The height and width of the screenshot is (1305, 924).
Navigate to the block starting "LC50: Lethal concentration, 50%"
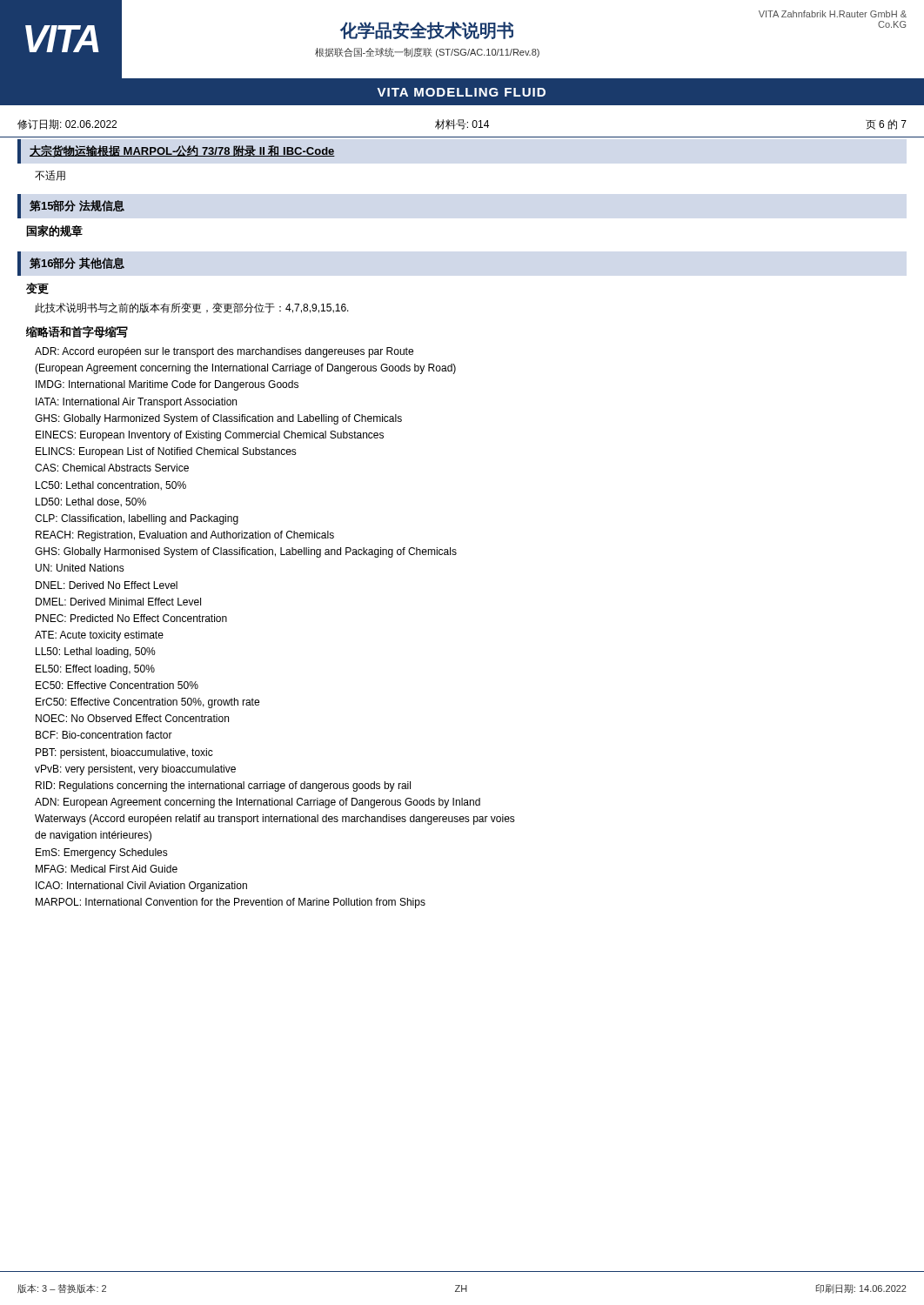tap(111, 485)
